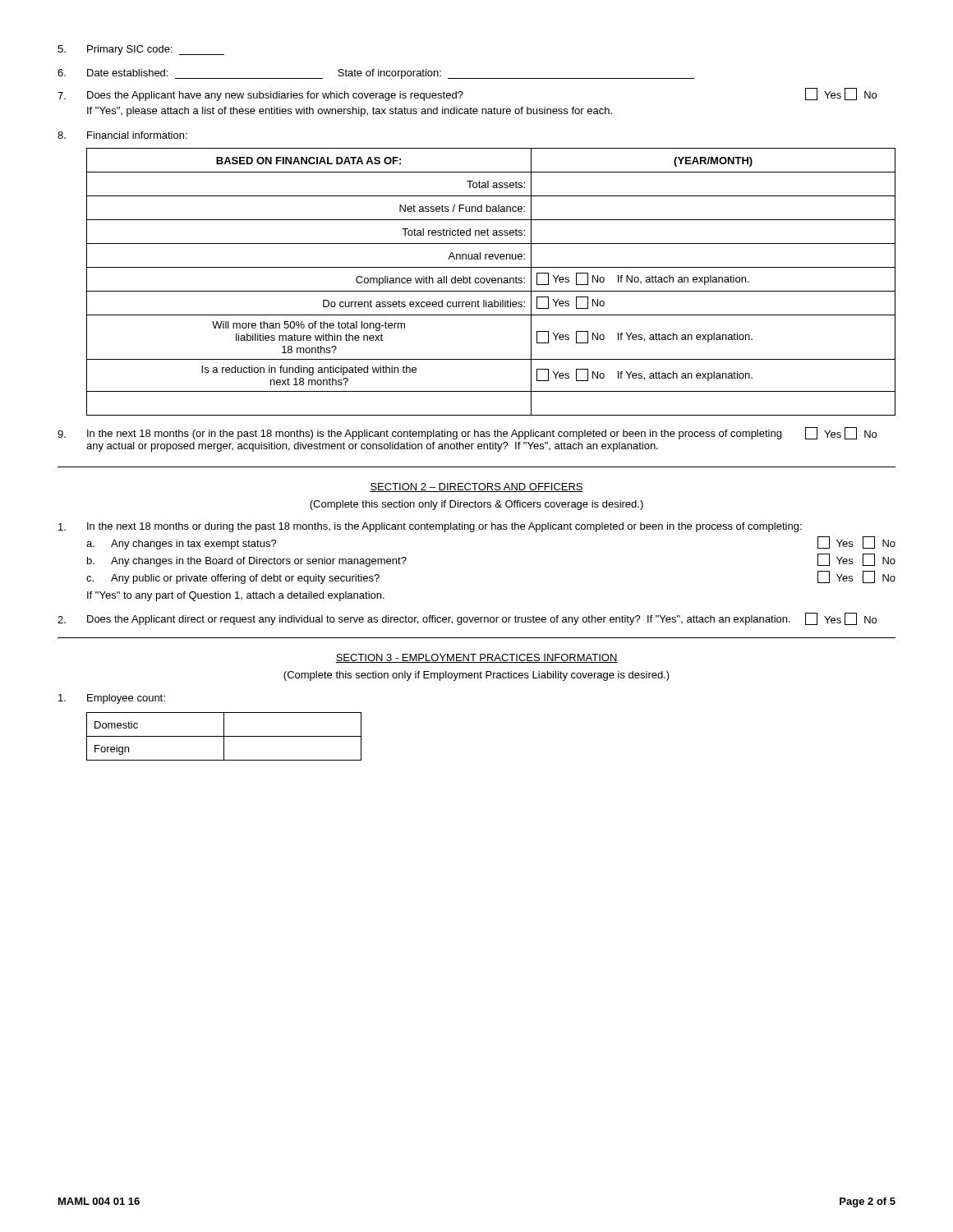Locate the block of text that opens with "(Complete this section only if Employment Practices"
The width and height of the screenshot is (953, 1232).
point(476,675)
